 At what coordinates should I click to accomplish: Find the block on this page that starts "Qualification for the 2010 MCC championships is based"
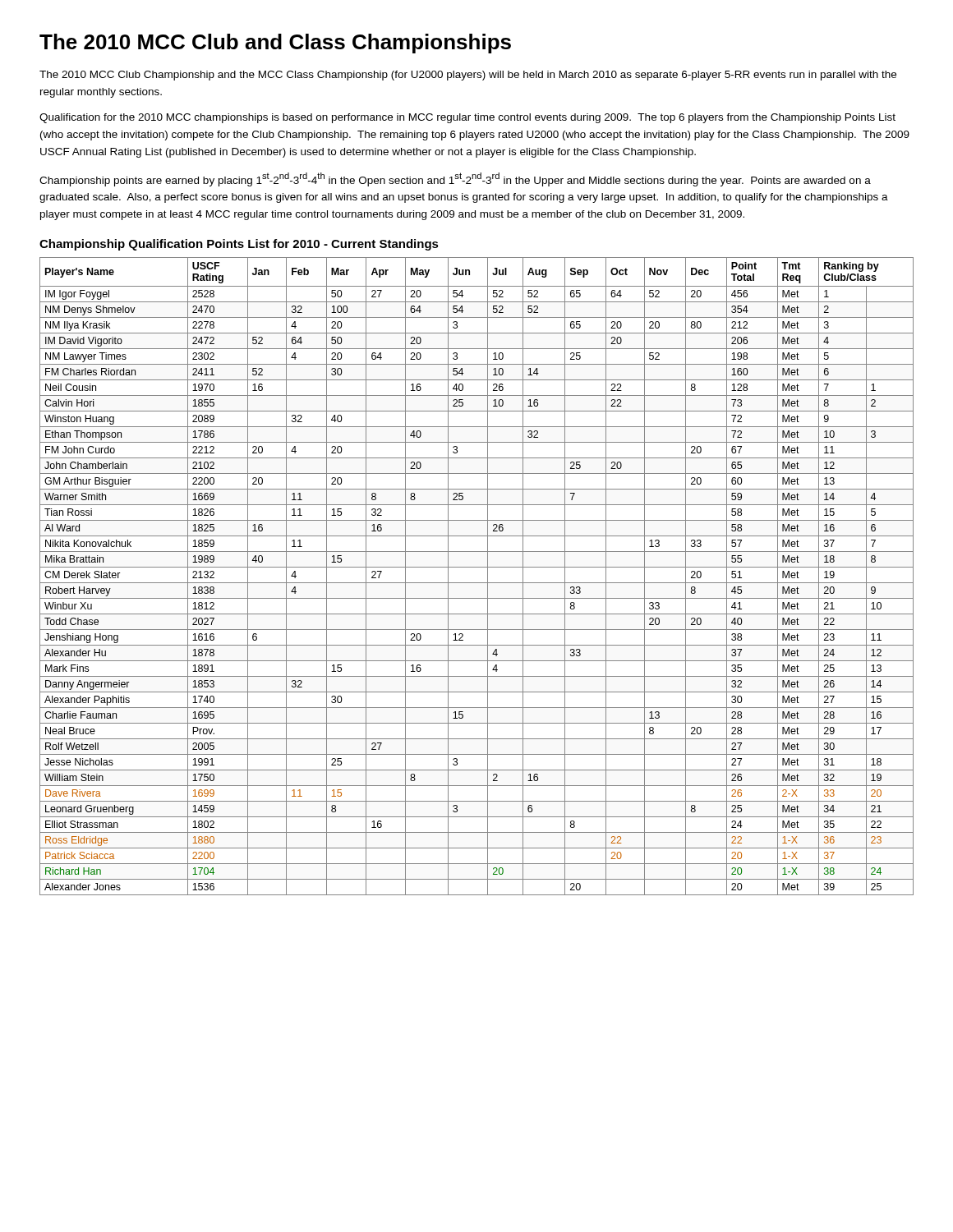point(474,134)
